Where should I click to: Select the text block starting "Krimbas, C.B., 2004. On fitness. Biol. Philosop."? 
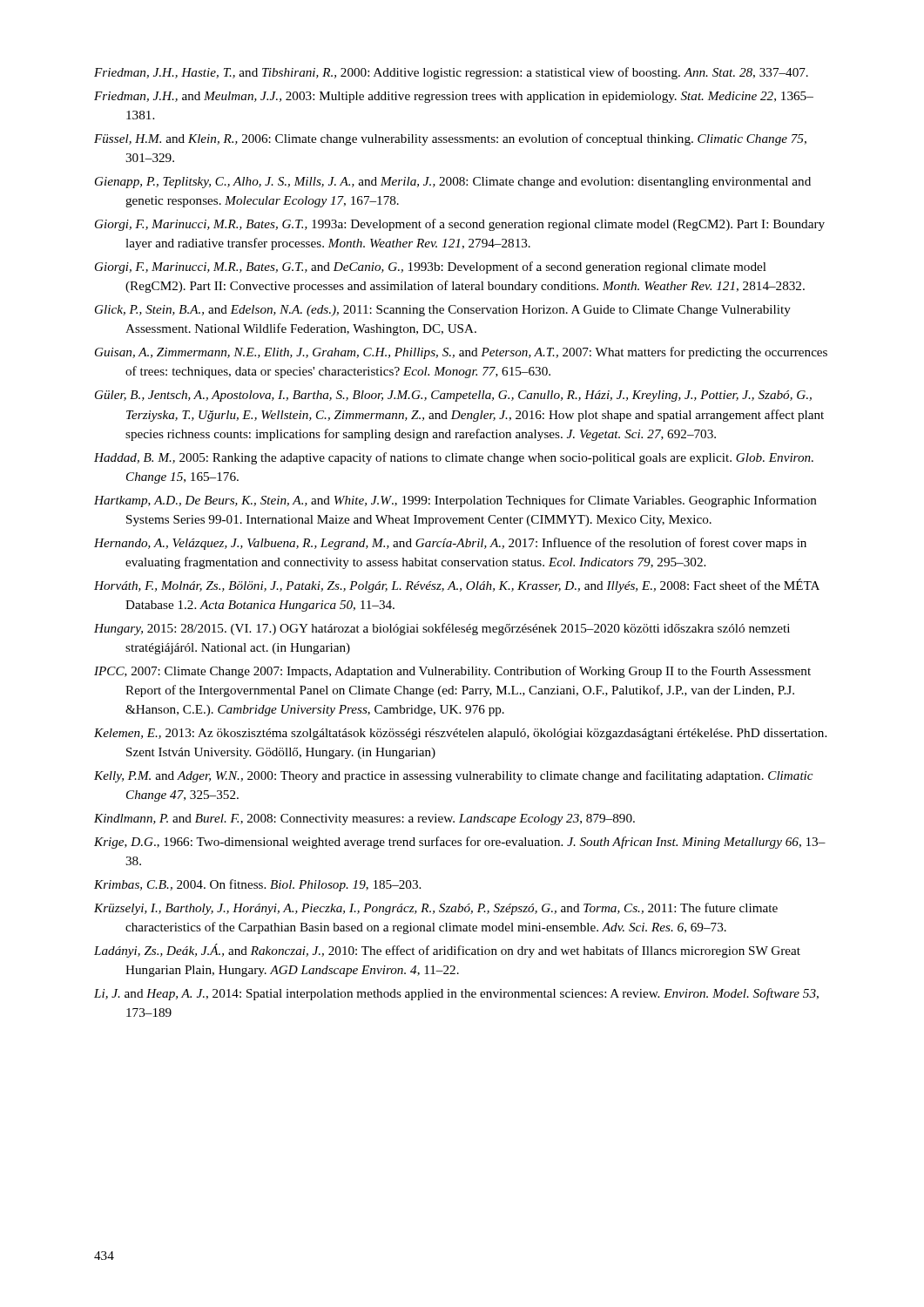[258, 884]
